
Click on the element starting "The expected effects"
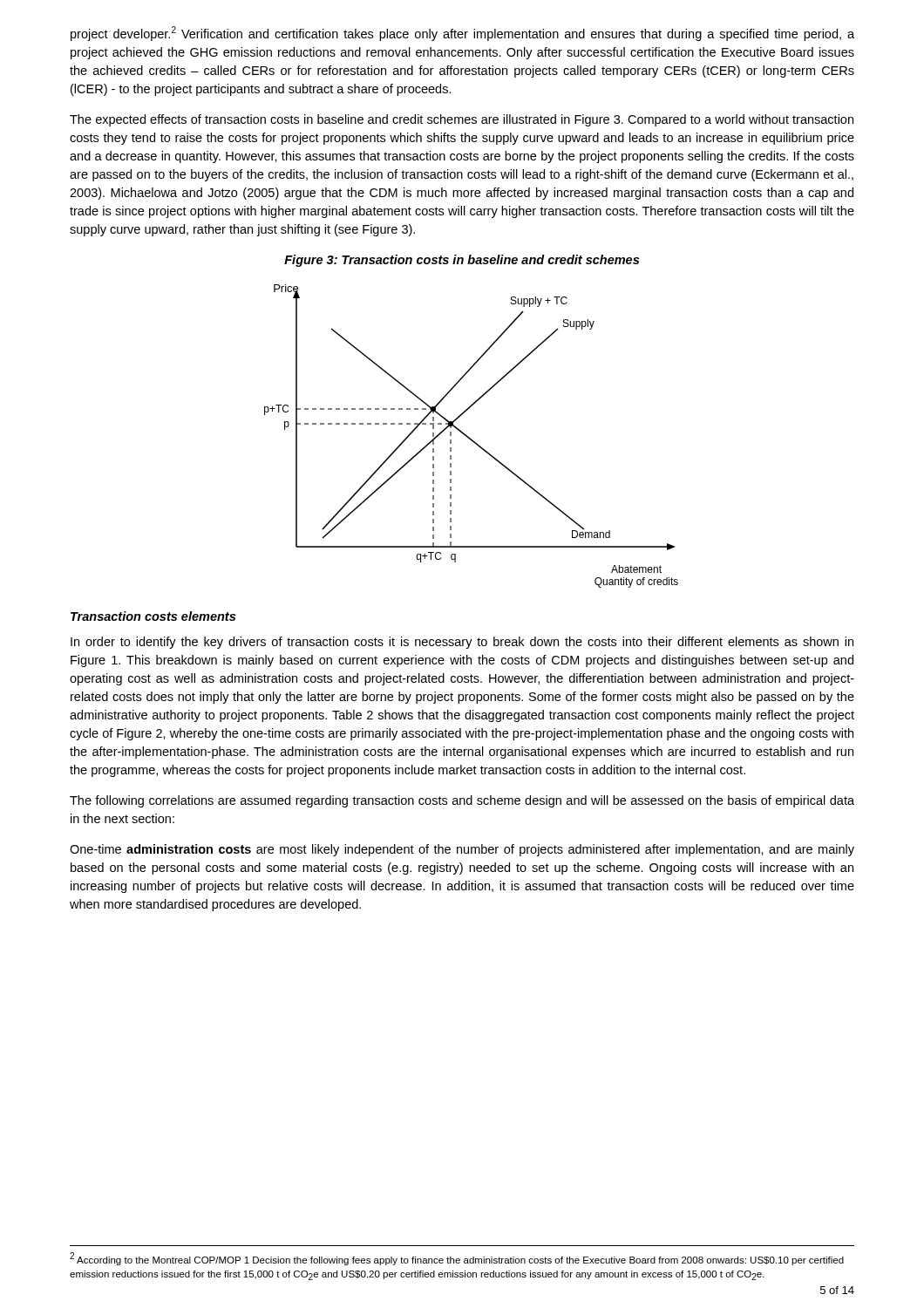point(462,174)
